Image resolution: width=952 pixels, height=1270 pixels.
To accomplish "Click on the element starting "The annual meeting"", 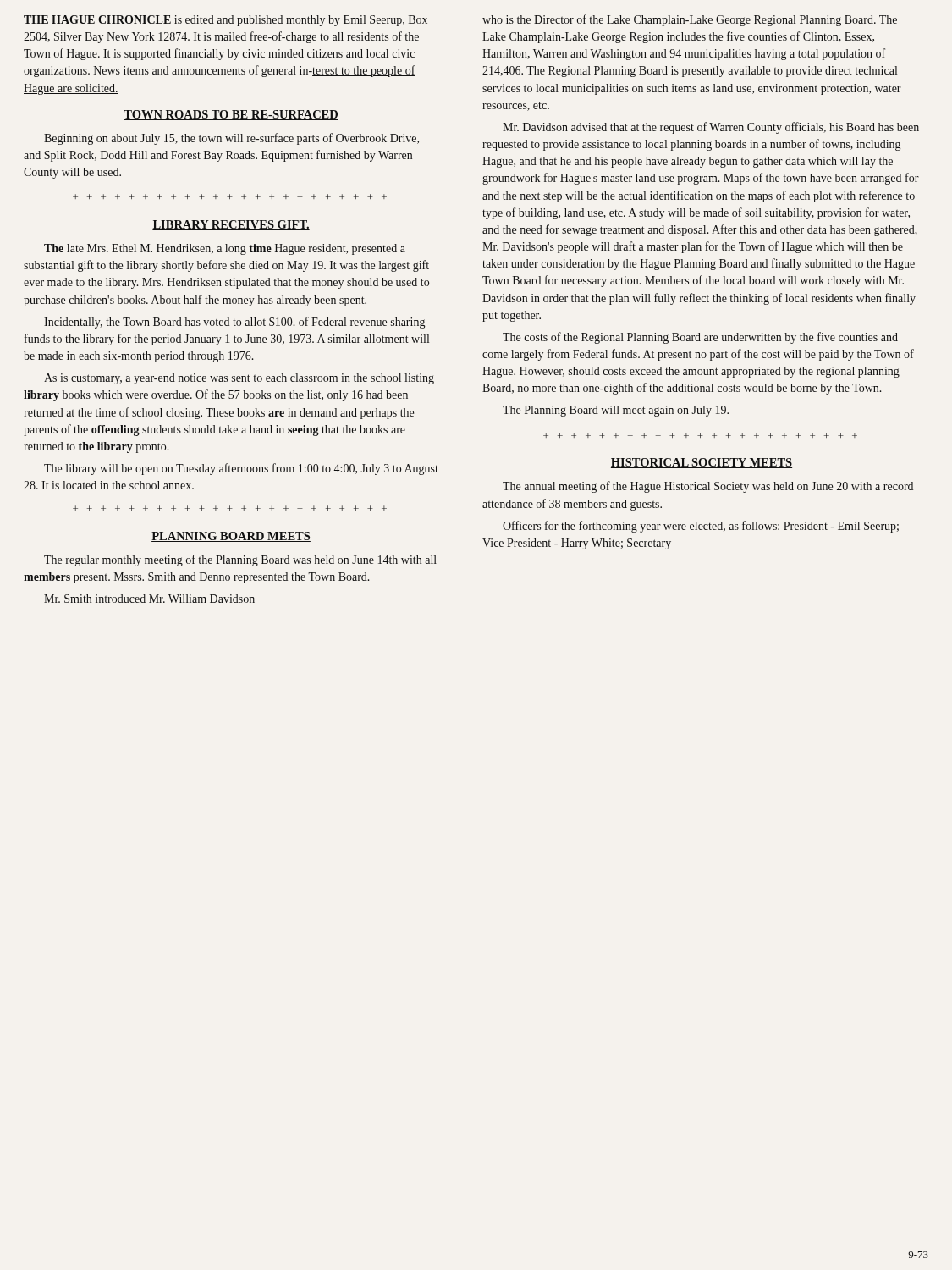I will pos(702,515).
